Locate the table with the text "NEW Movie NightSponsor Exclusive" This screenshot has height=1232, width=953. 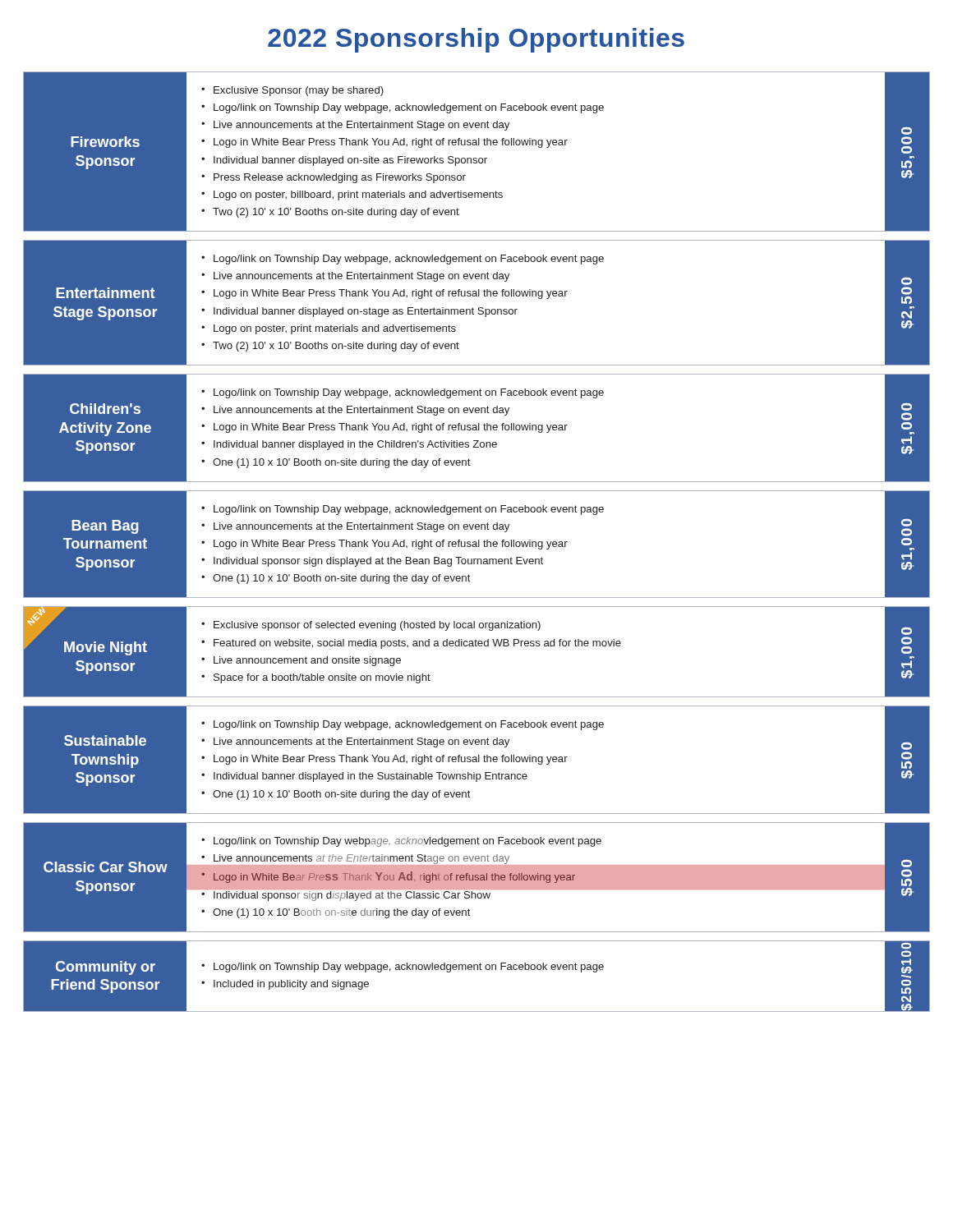click(x=476, y=652)
